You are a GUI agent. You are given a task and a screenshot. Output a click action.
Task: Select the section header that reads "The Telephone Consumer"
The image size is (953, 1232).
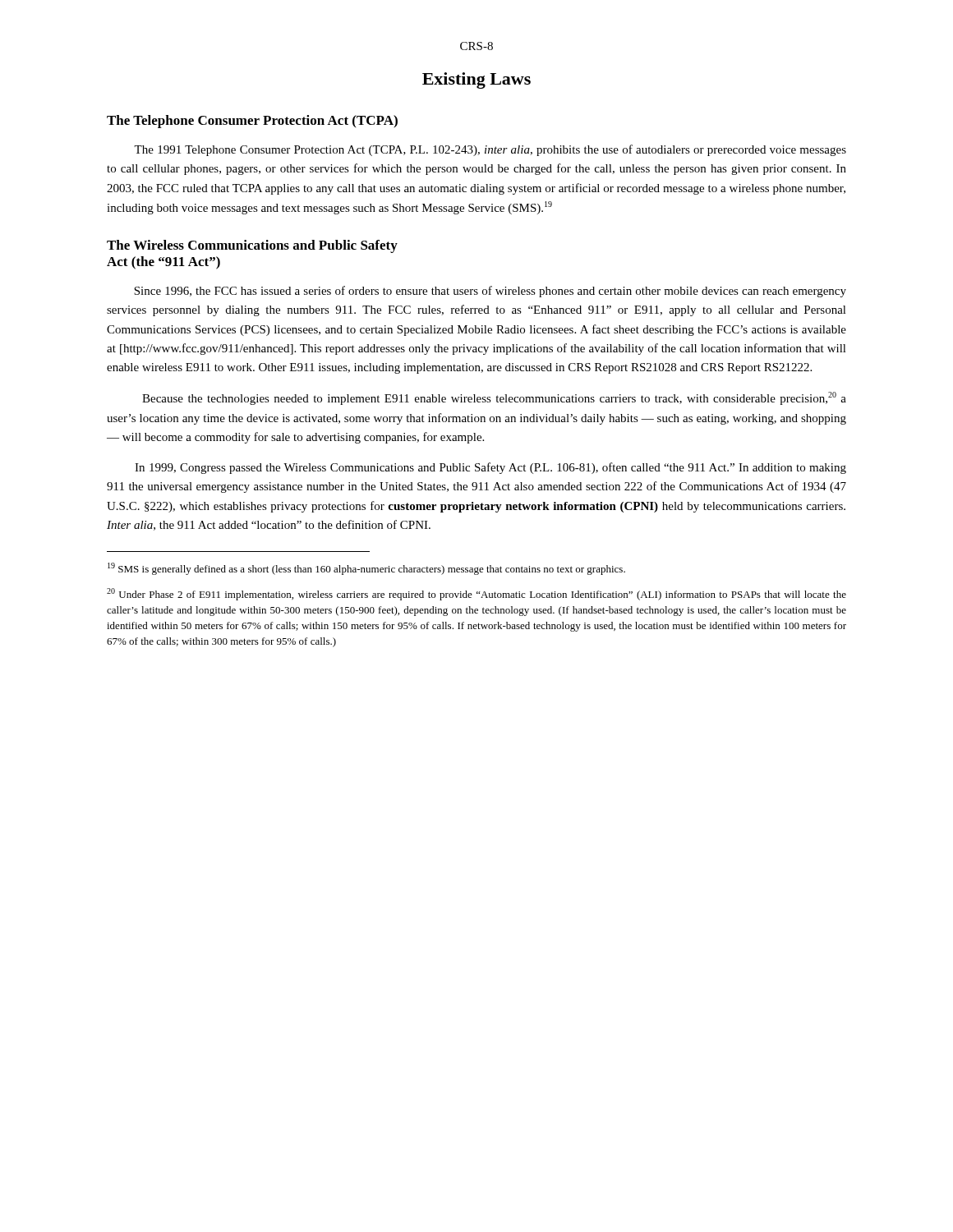click(x=252, y=120)
